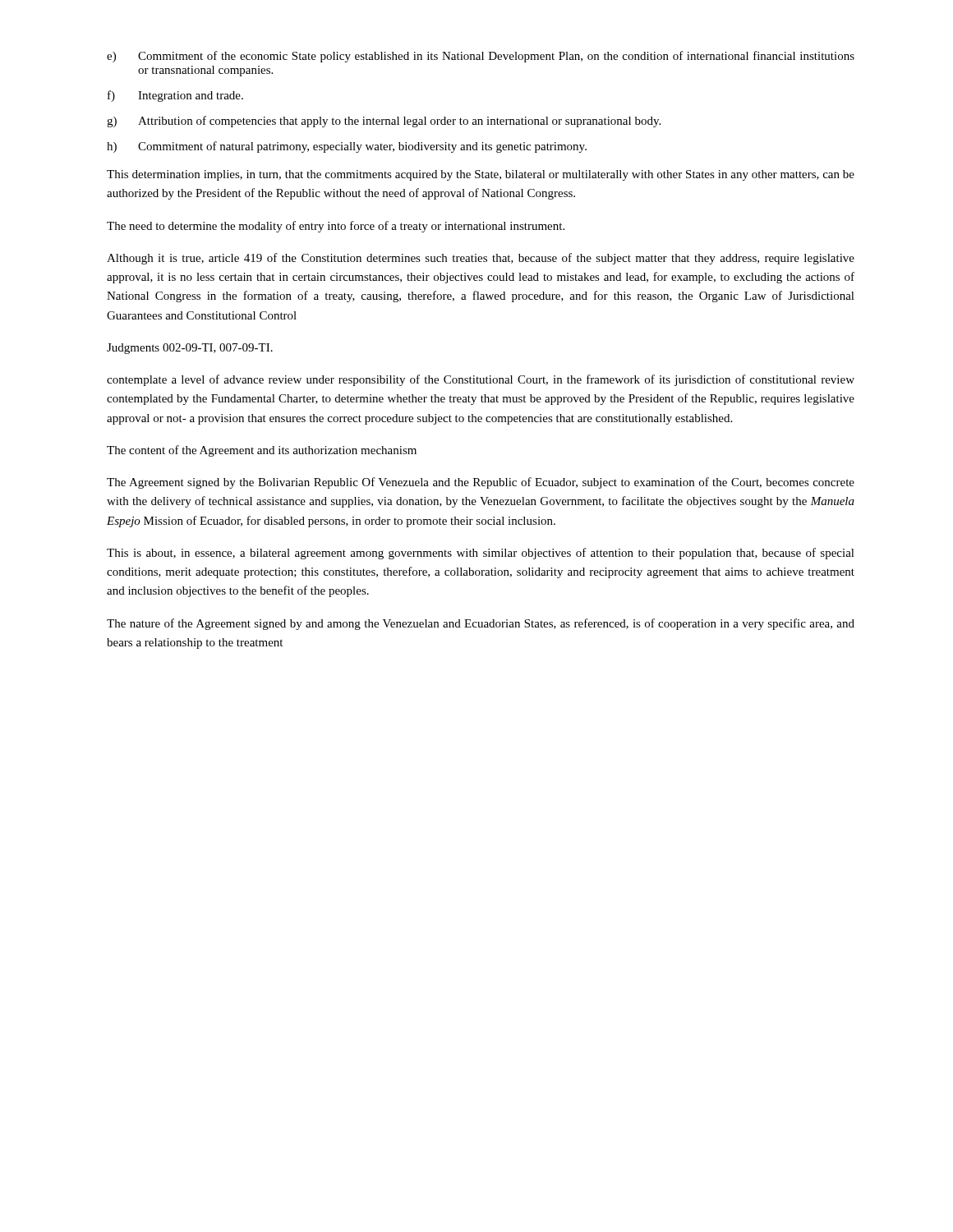Point to the text starting "Although it is true,"
953x1232 pixels.
481,286
